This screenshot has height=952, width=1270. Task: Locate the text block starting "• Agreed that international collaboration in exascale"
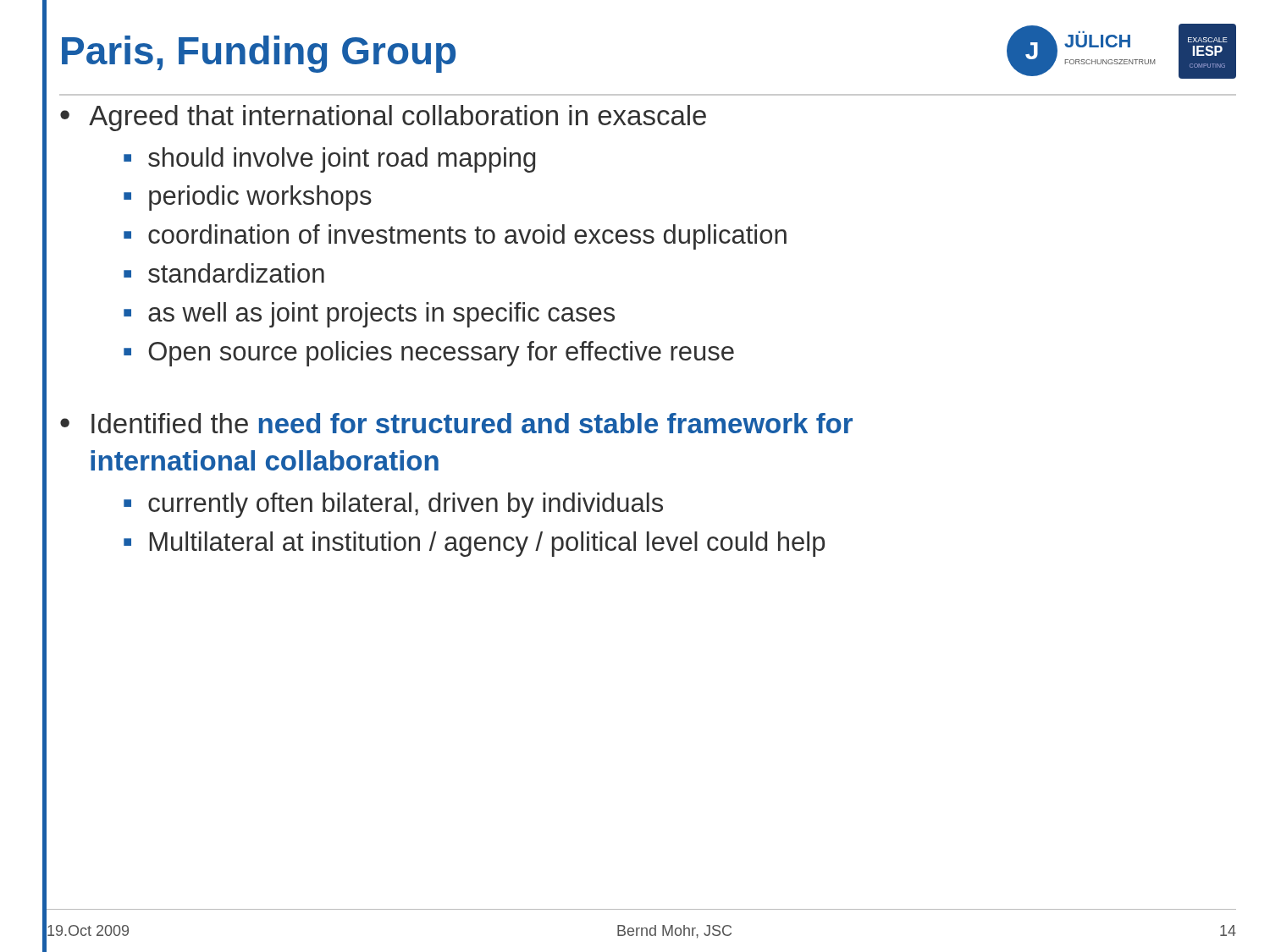click(x=639, y=235)
